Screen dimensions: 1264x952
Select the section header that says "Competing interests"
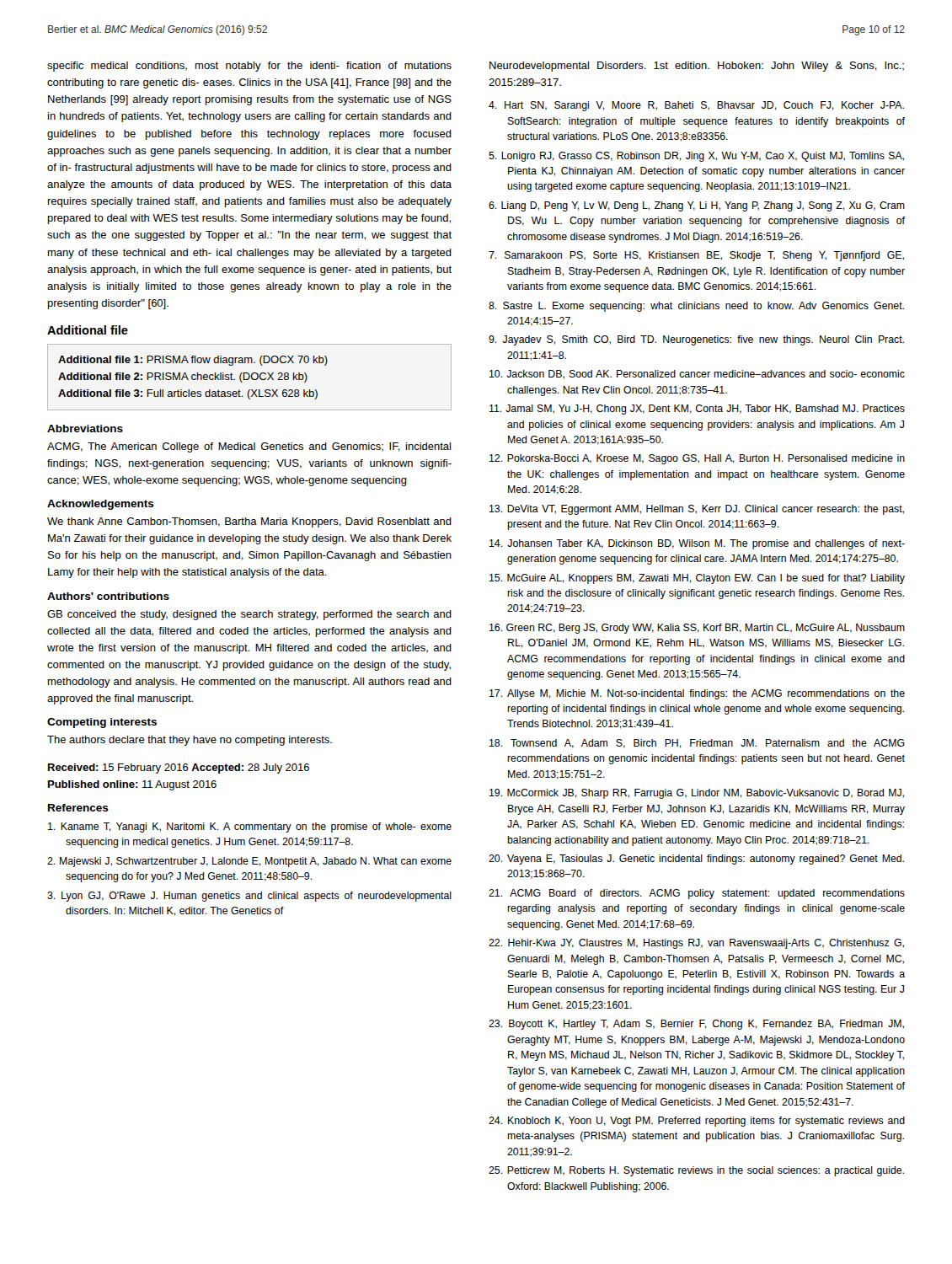[x=102, y=722]
